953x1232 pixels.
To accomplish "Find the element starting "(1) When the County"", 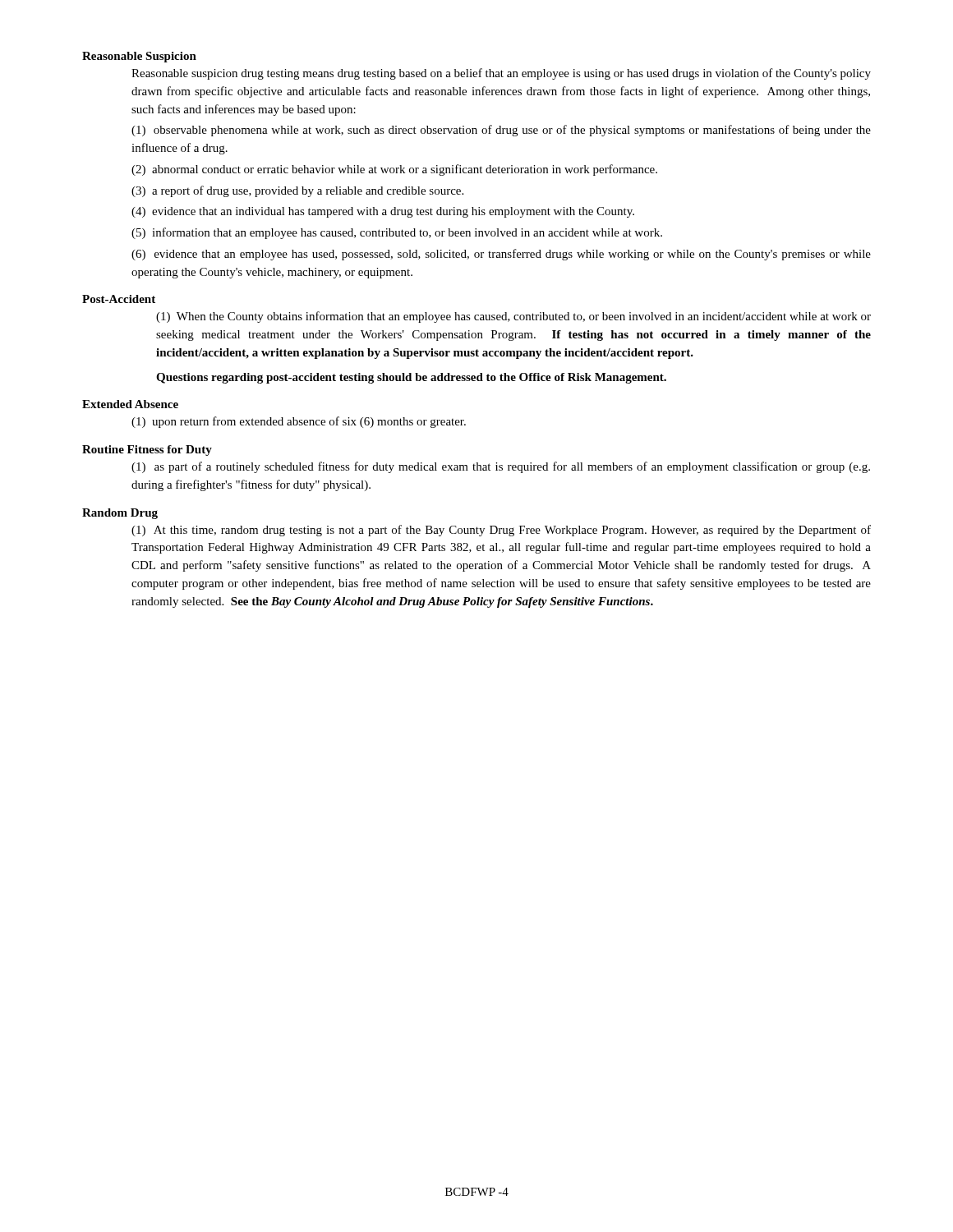I will click(x=513, y=334).
